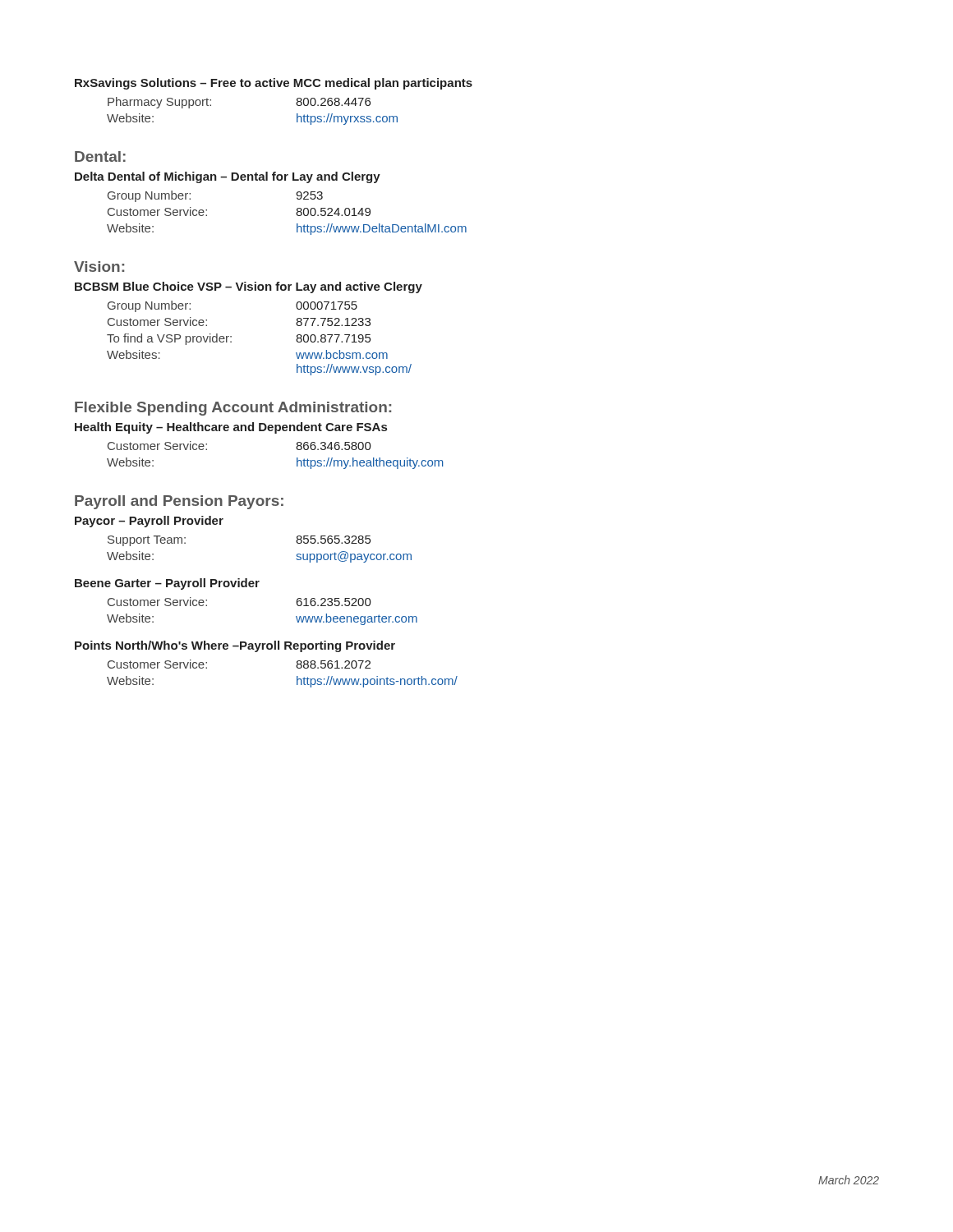
Task: Point to the element starting "Group Number: 9253"
Action: [x=149, y=196]
